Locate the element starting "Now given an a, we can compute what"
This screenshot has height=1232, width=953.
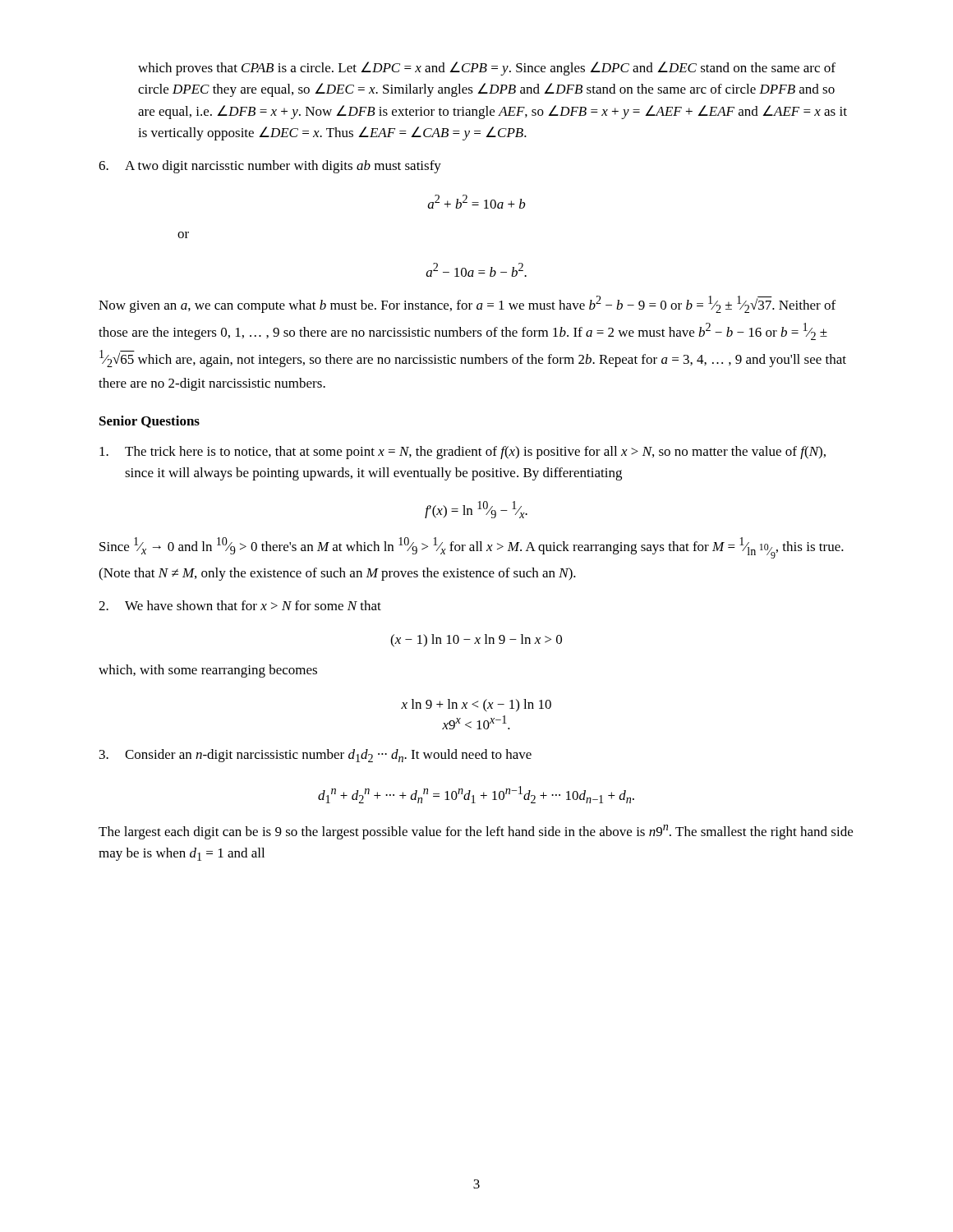pos(472,342)
